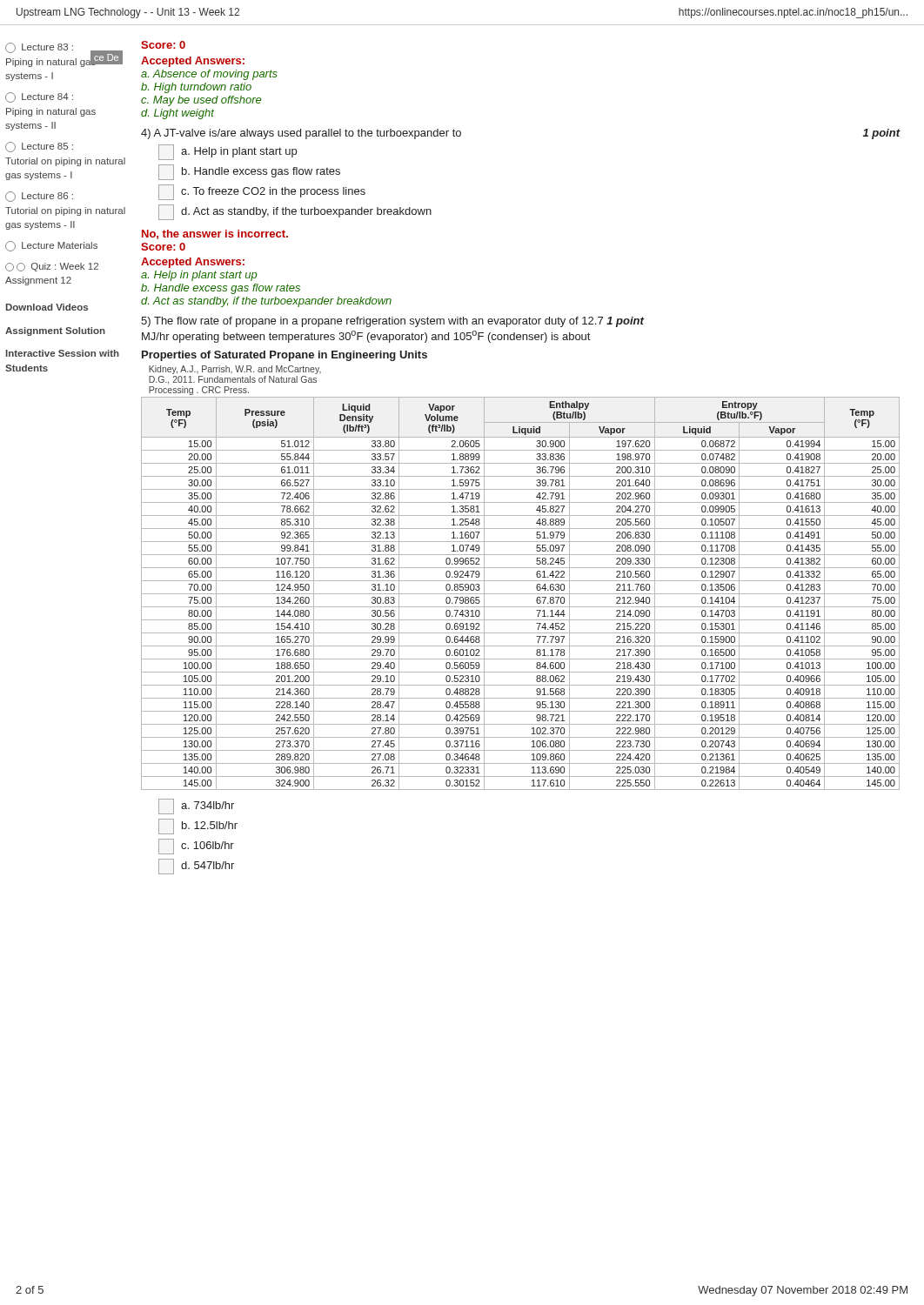
Task: Select the text block containing "Accepted Answers: a. Help"
Action: click(193, 263)
